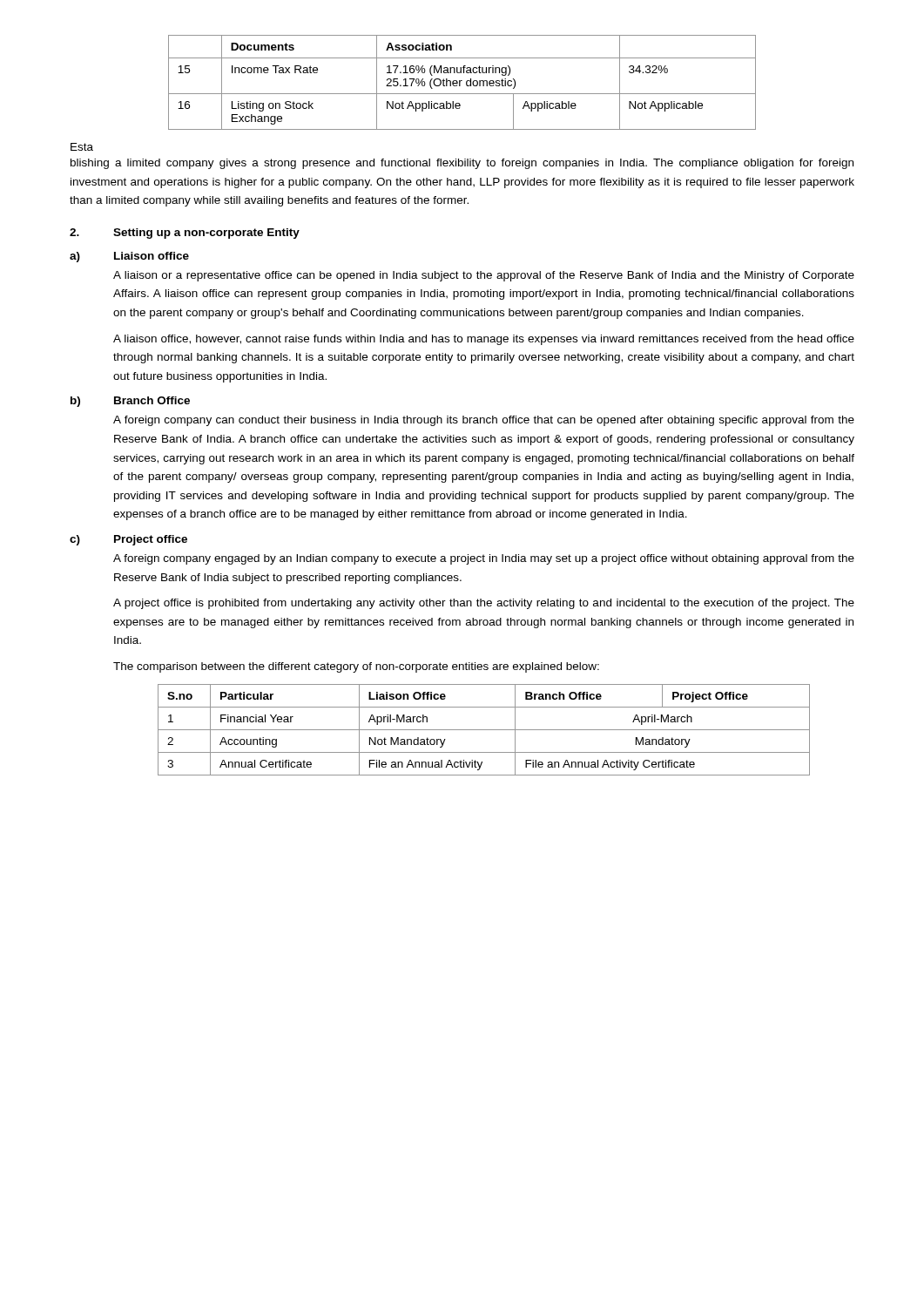Find the text block starting "a) Liaison office"

[129, 256]
